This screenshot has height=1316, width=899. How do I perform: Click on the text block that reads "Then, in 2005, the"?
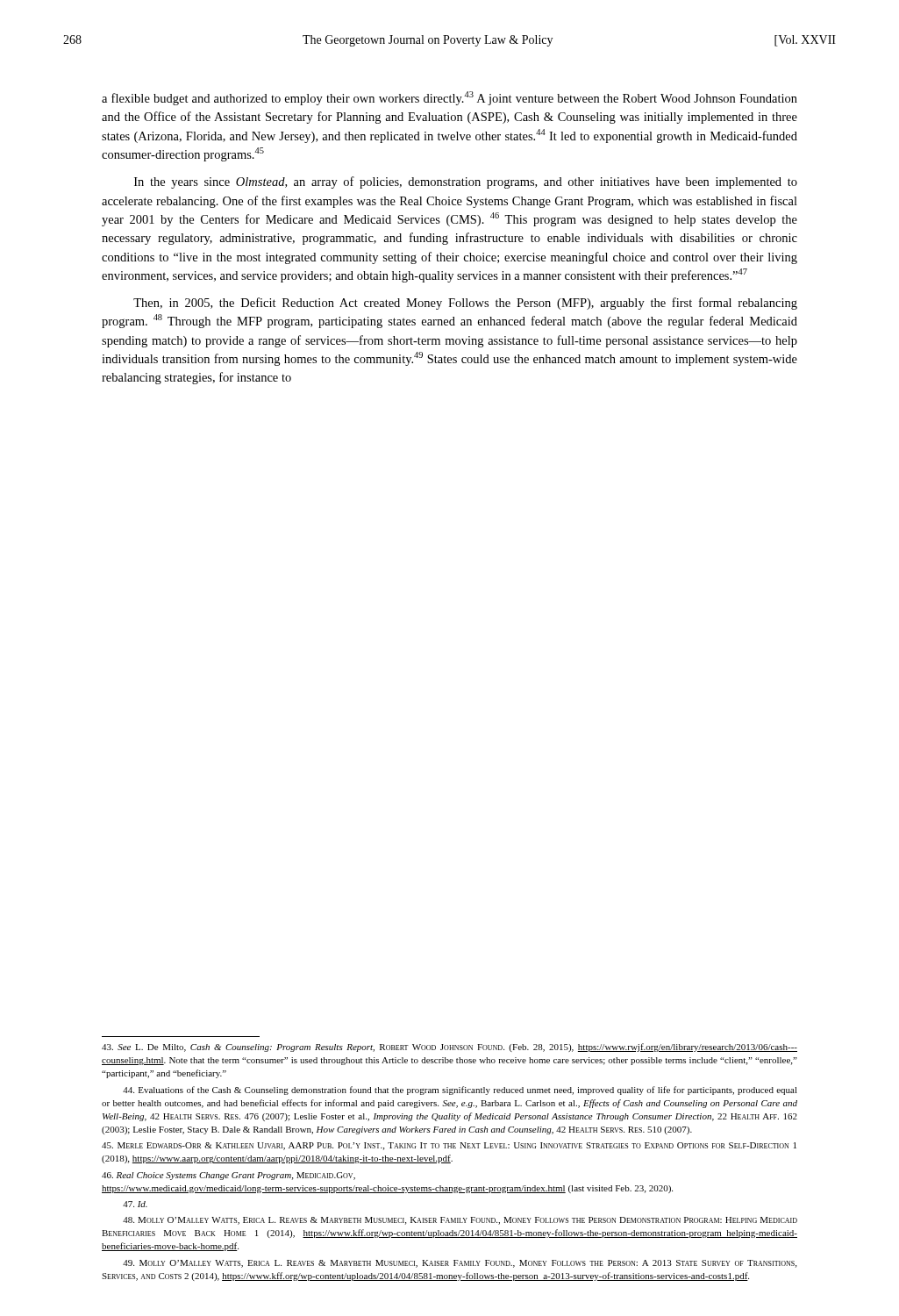point(450,341)
